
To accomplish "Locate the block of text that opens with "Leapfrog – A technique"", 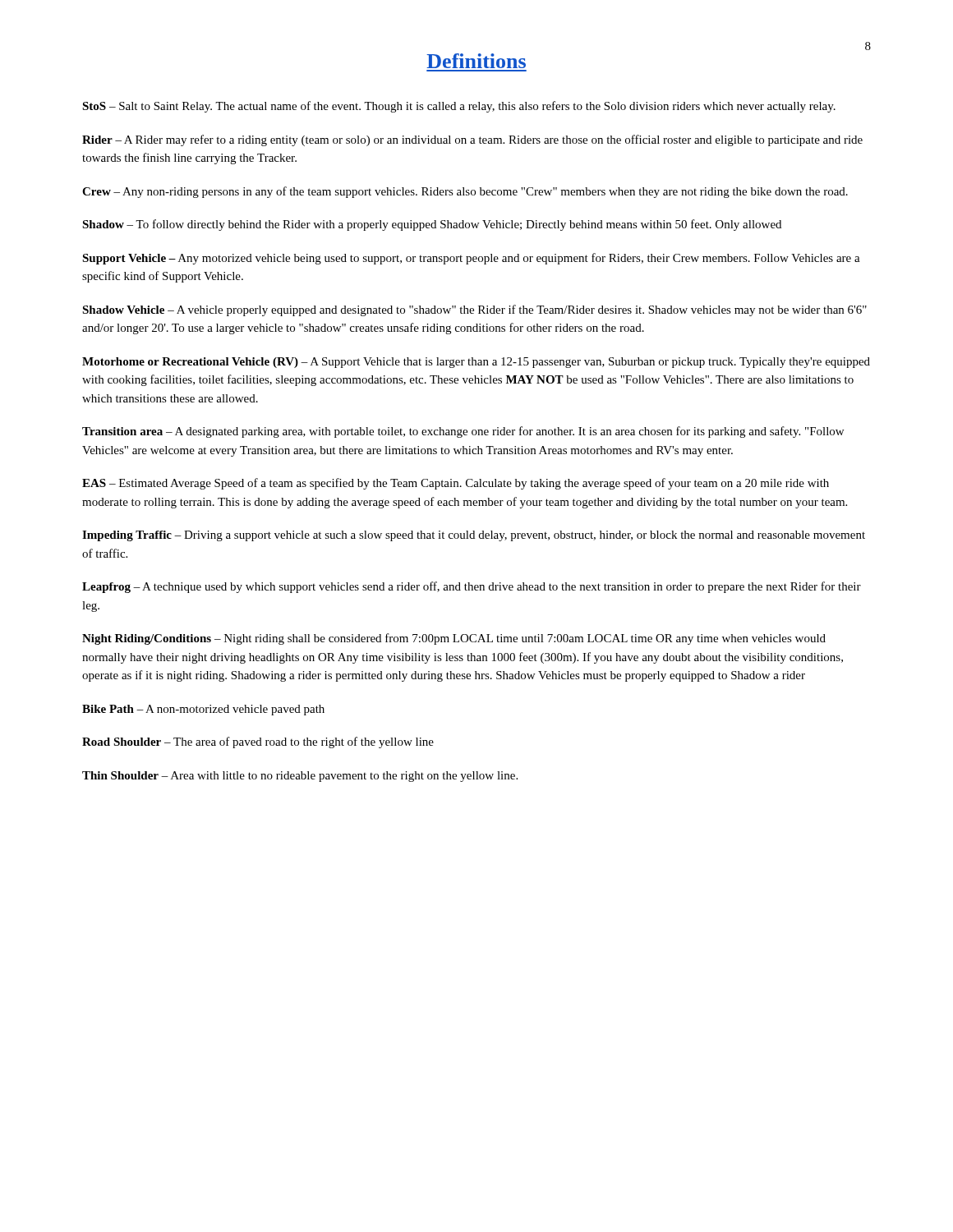I will 476,596.
